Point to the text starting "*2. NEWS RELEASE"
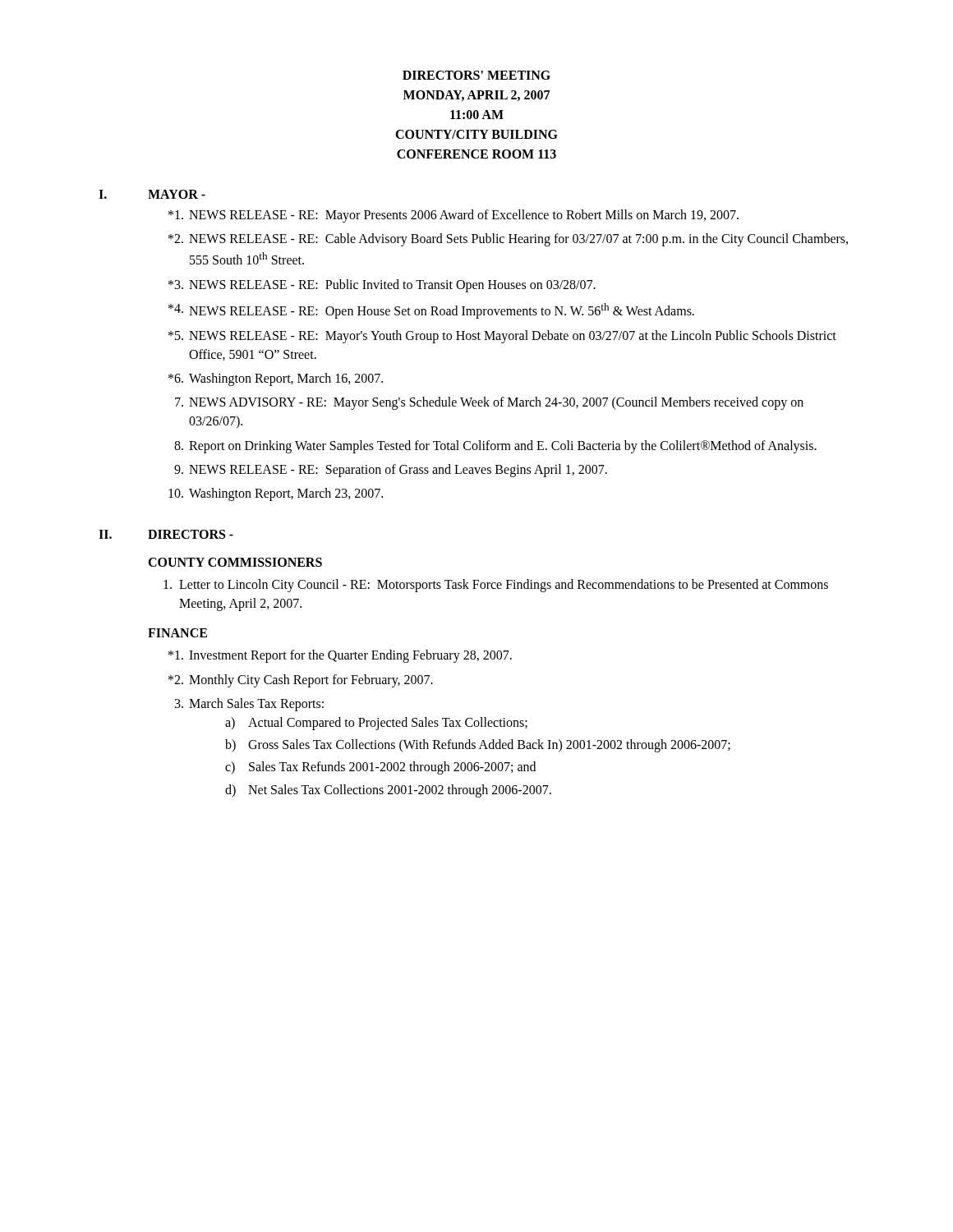Screen dimensions: 1232x953 pos(501,250)
